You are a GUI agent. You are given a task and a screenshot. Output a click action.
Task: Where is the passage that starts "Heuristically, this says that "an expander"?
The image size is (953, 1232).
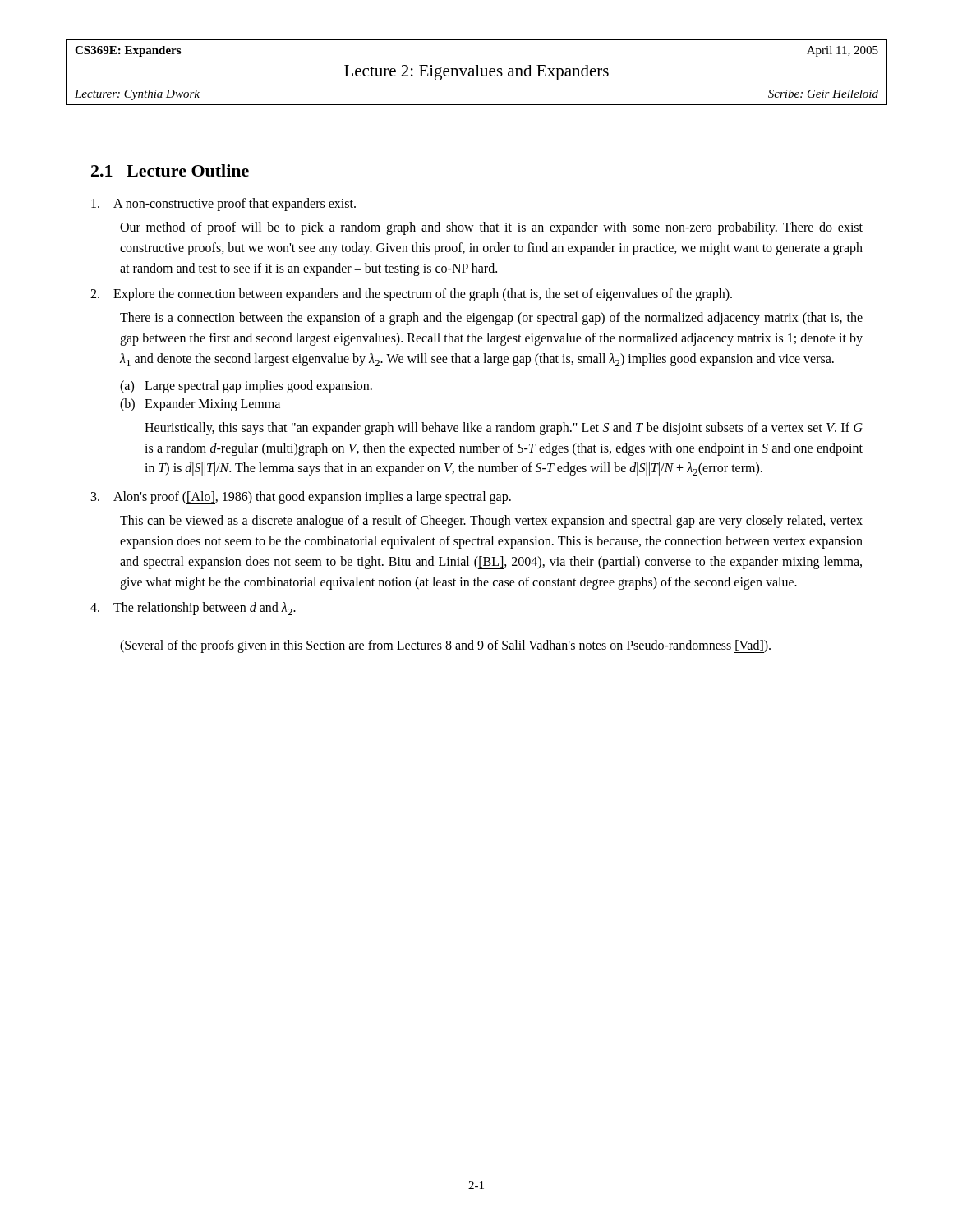504,449
